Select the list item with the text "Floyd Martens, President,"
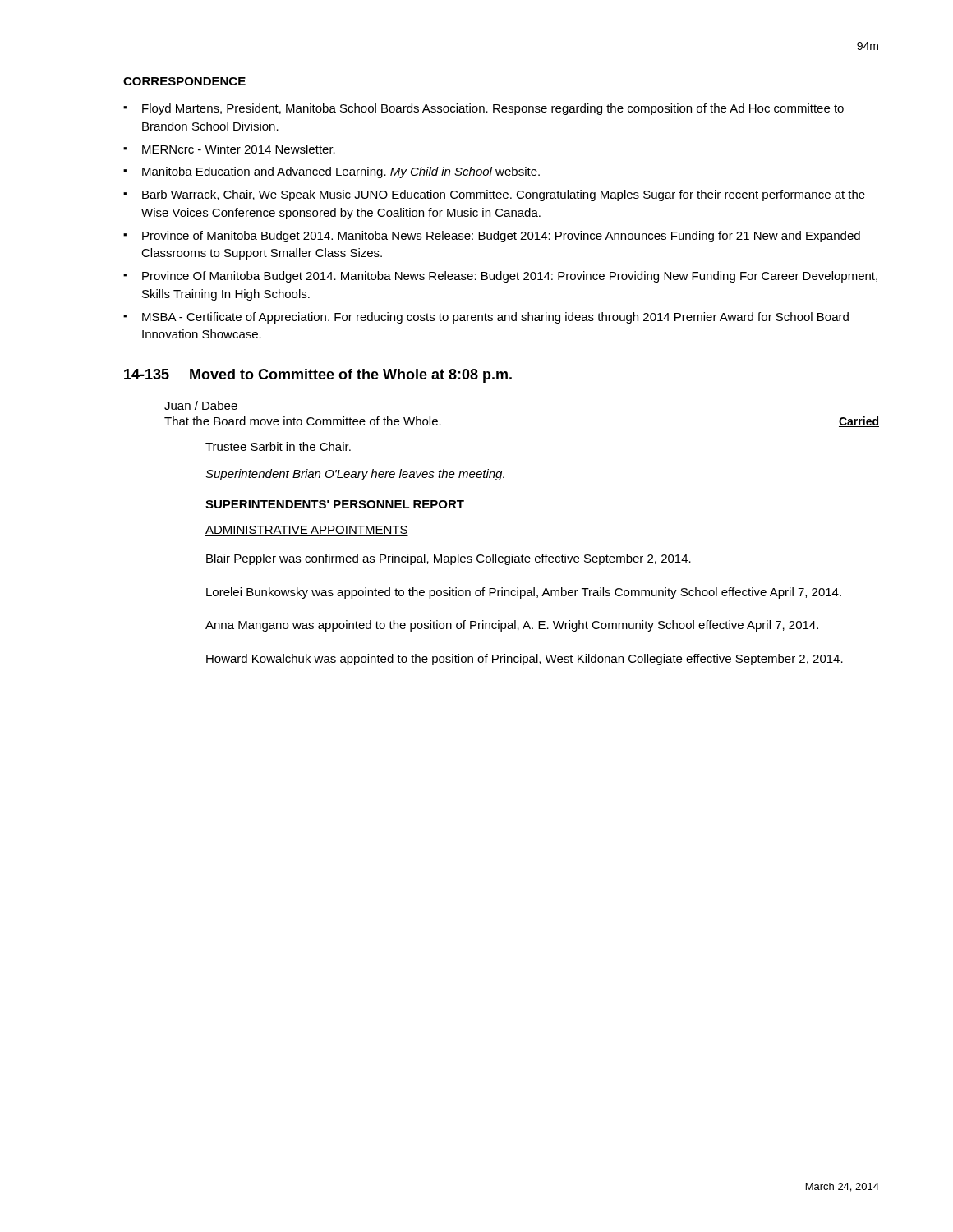This screenshot has height=1232, width=953. pos(510,117)
